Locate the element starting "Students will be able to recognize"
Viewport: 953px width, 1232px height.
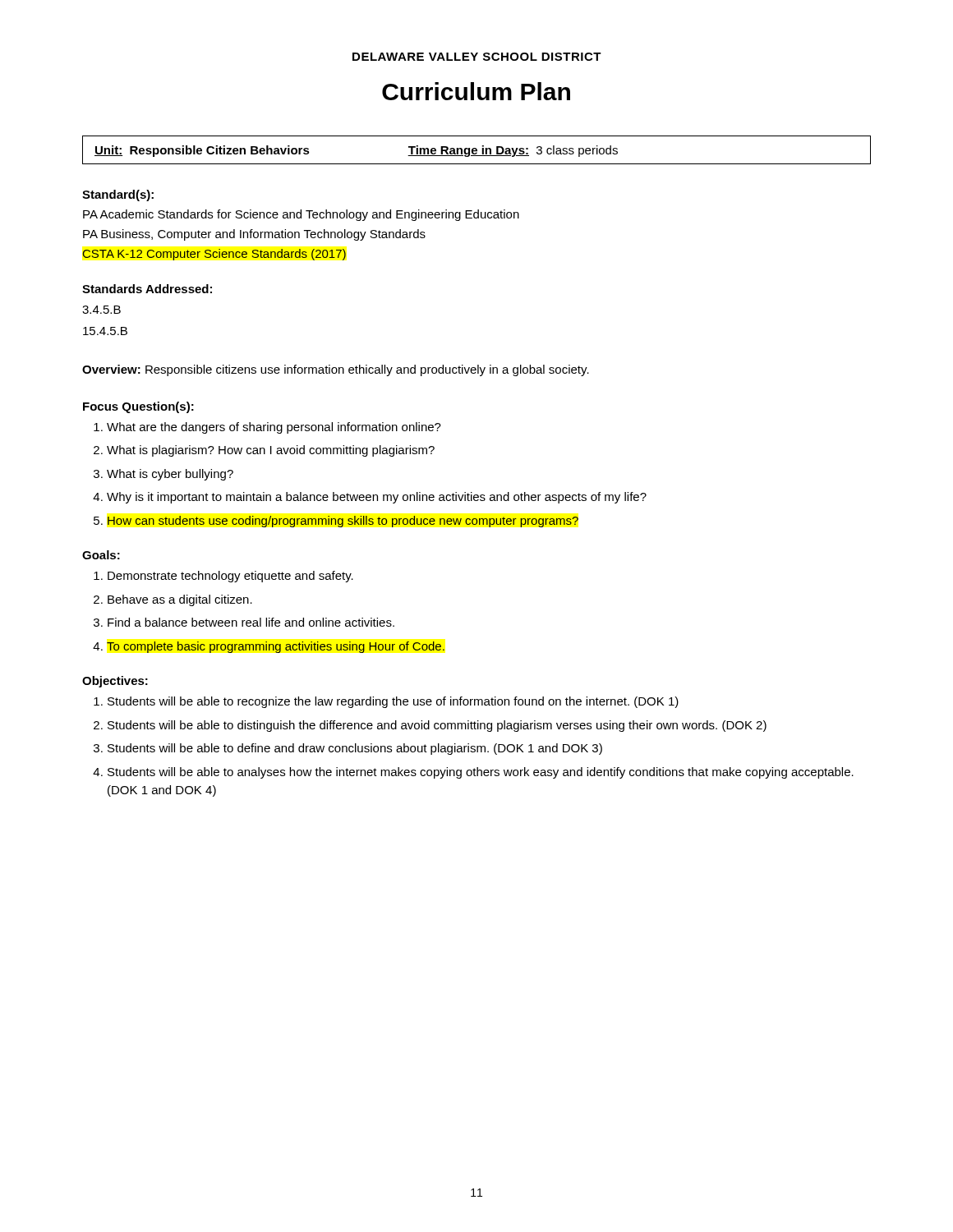[x=489, y=702]
